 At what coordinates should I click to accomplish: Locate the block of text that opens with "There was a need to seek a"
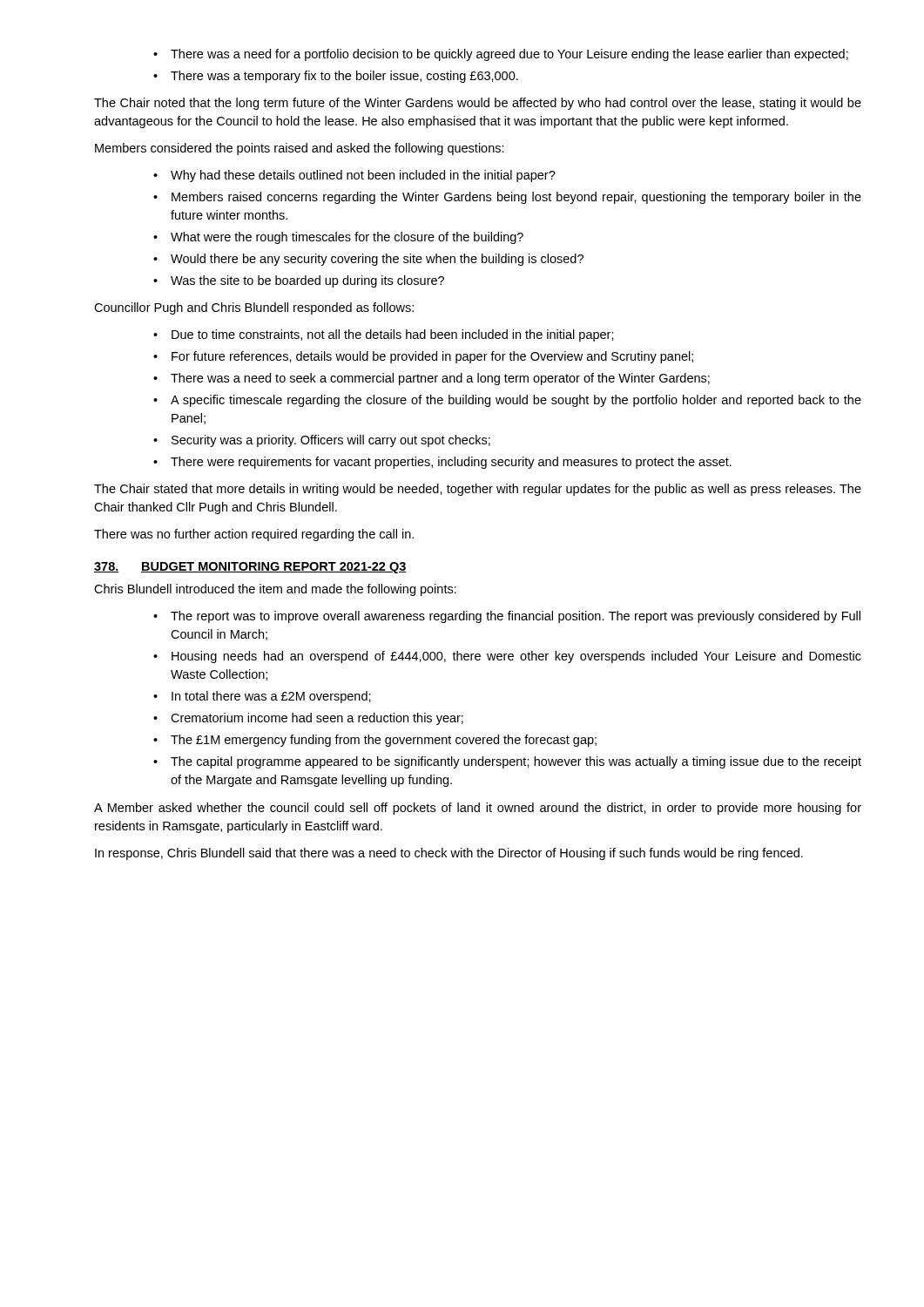point(504,379)
